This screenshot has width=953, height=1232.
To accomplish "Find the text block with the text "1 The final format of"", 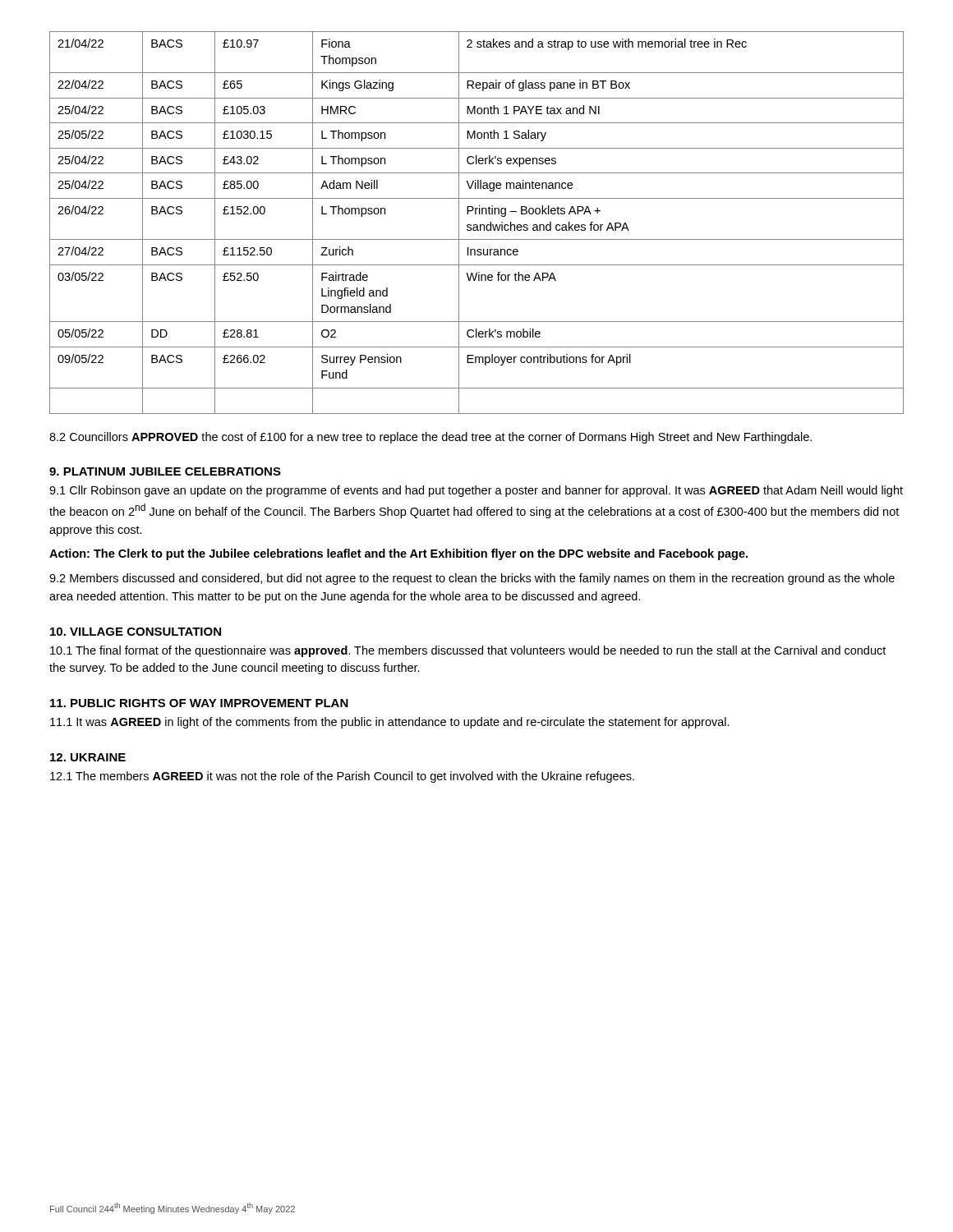I will 468,659.
